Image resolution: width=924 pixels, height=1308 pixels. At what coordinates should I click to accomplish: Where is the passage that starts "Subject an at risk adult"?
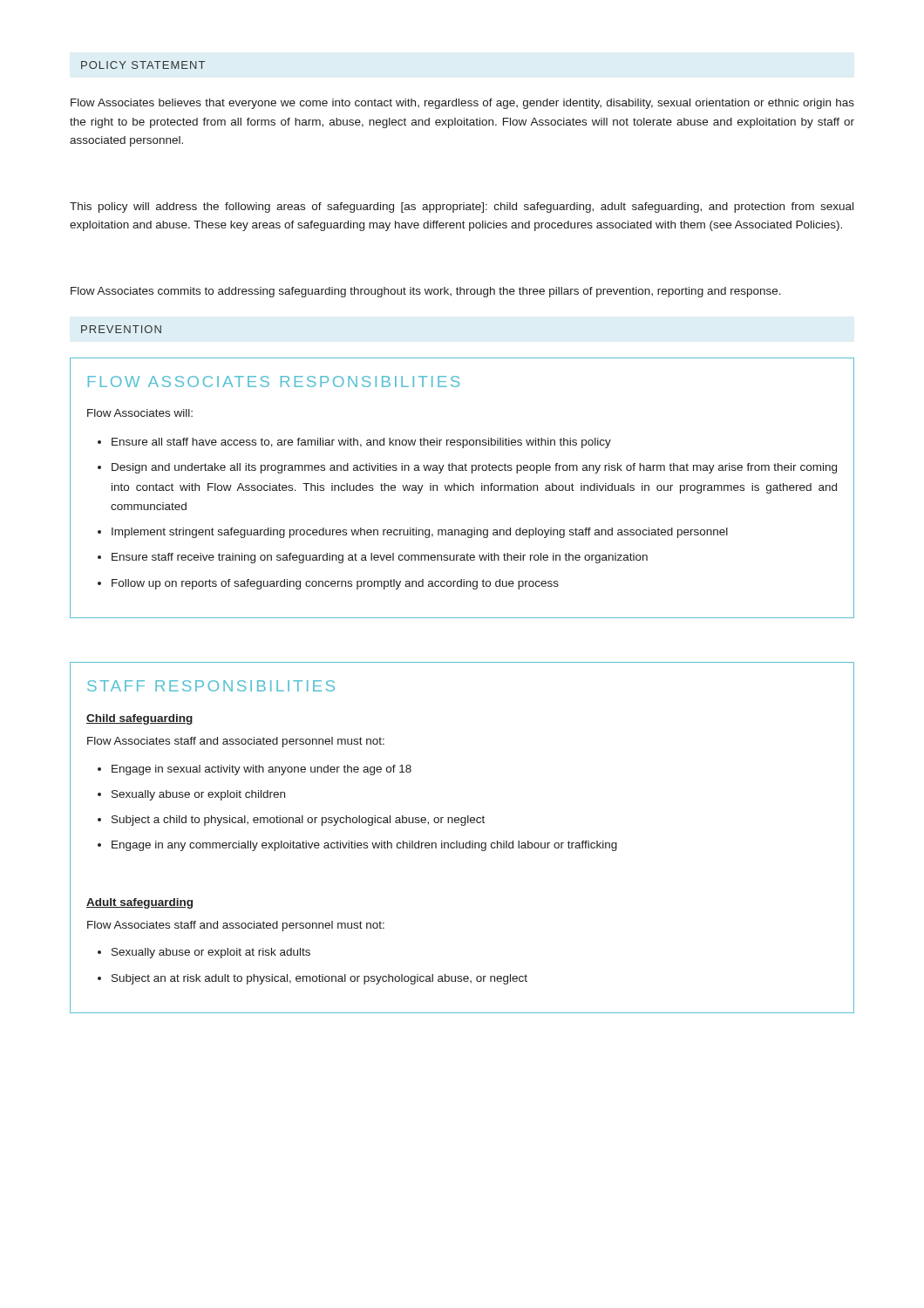click(319, 978)
